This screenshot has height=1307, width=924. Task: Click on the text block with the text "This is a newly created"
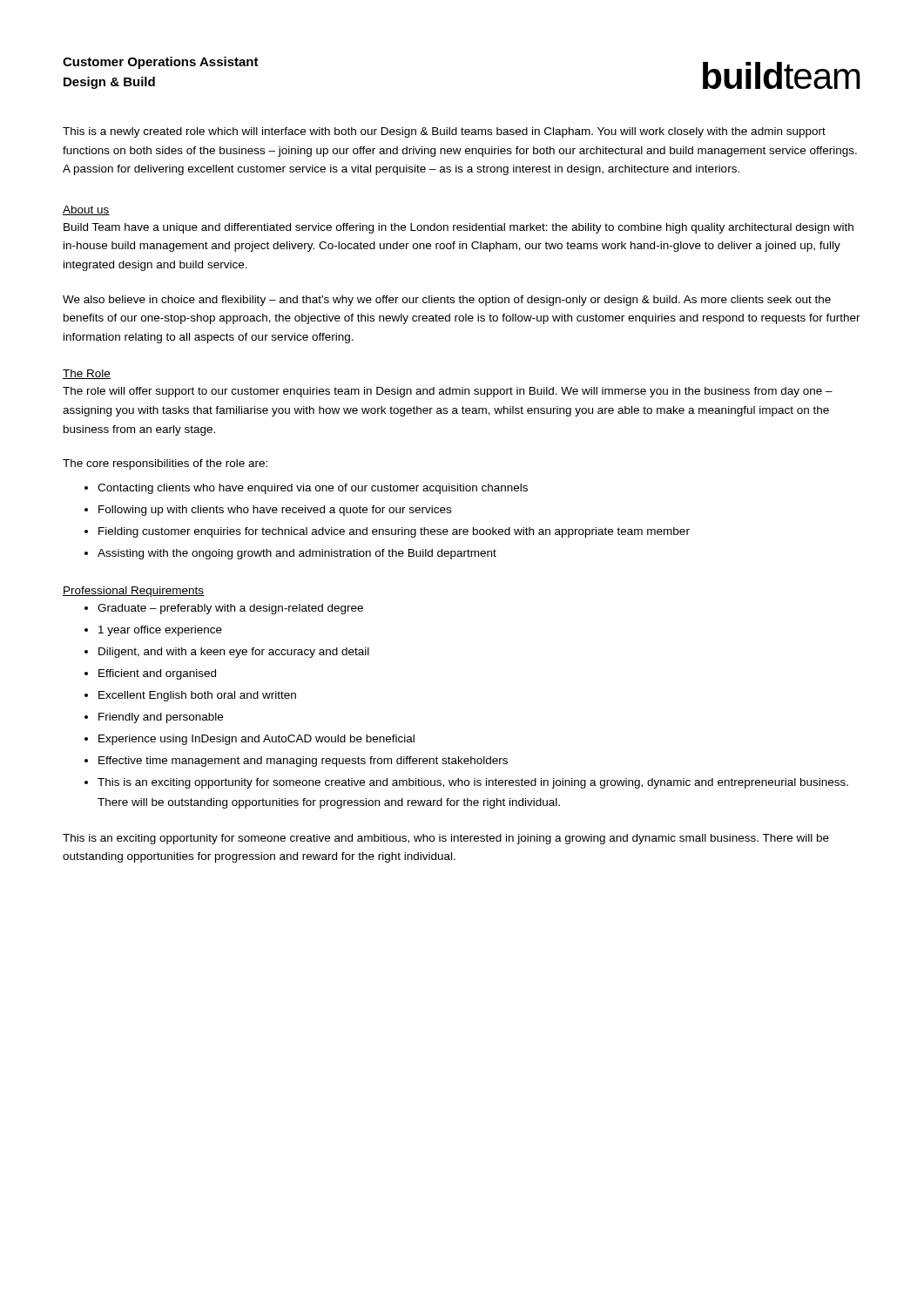point(460,150)
